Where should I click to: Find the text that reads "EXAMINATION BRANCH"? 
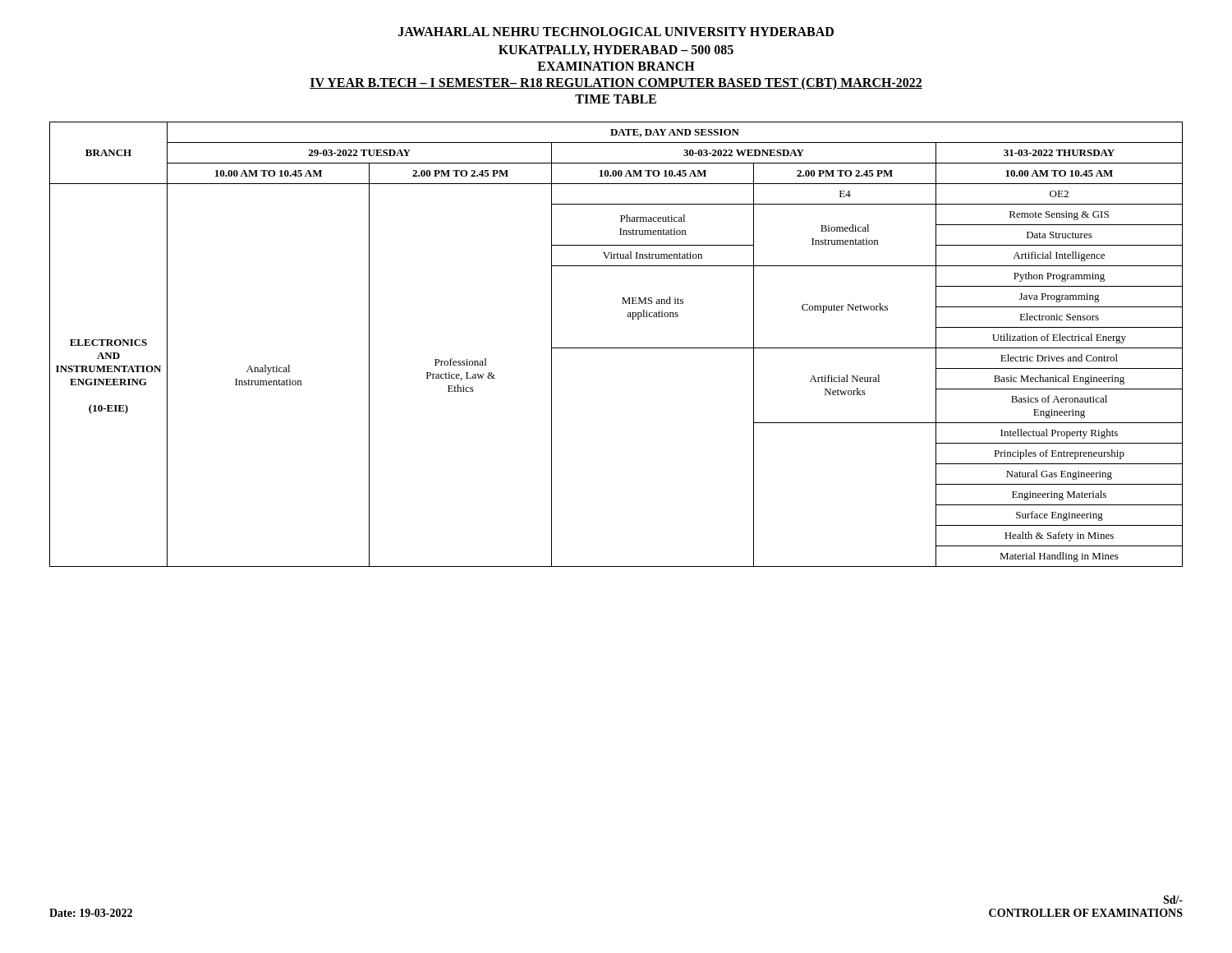pos(616,66)
